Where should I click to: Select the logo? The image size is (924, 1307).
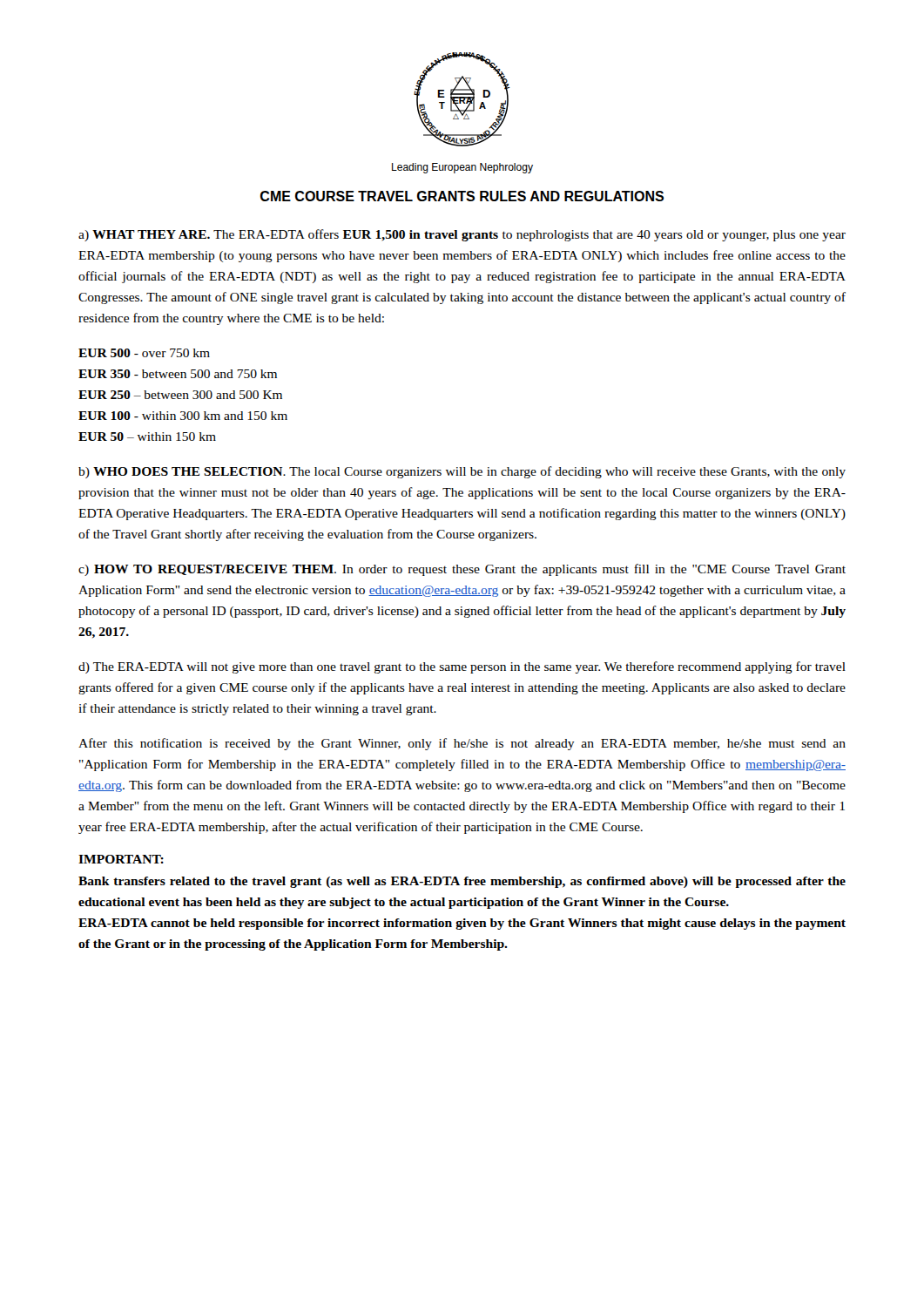point(462,104)
